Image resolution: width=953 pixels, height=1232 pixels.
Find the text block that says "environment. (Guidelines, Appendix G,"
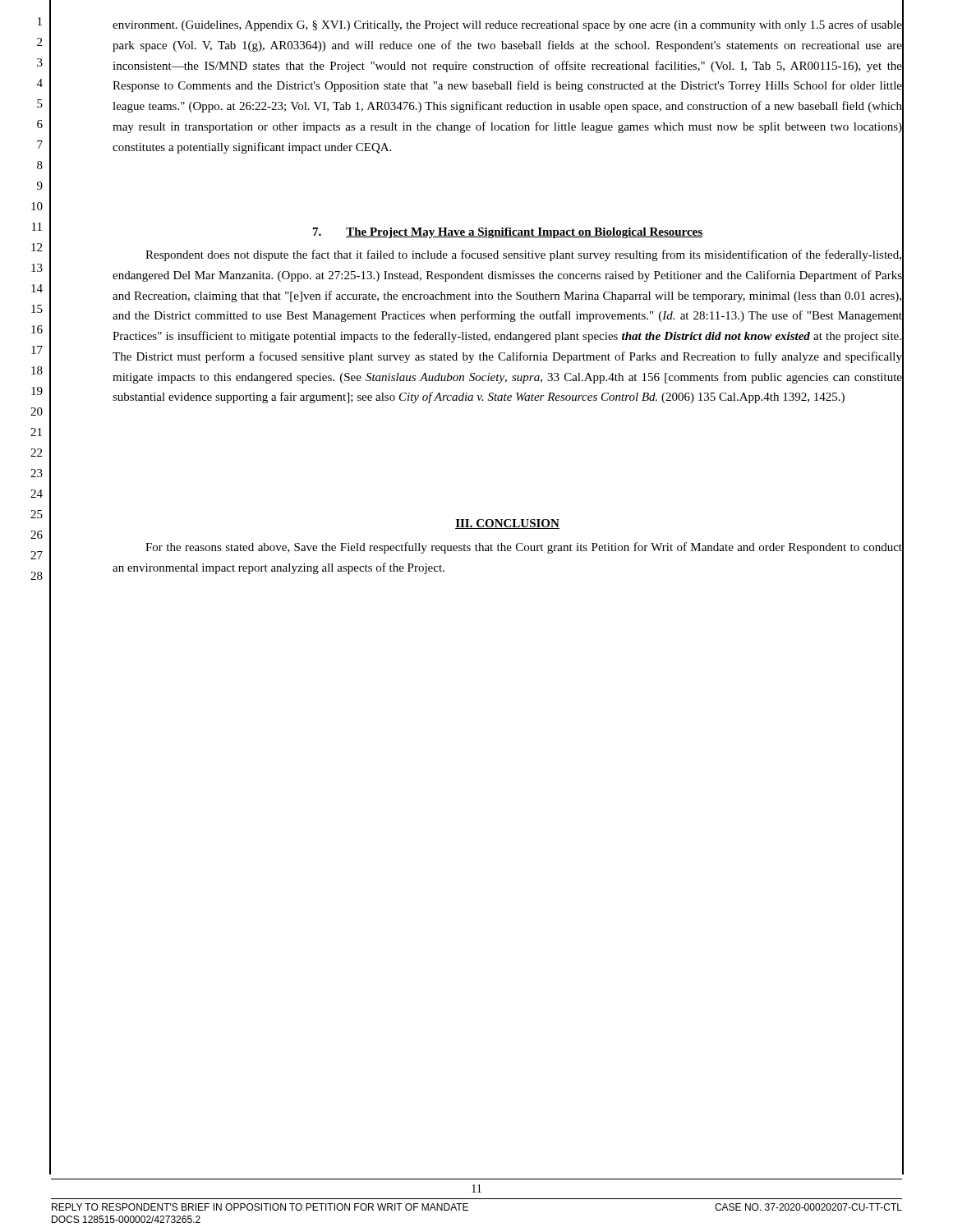pyautogui.click(x=507, y=86)
